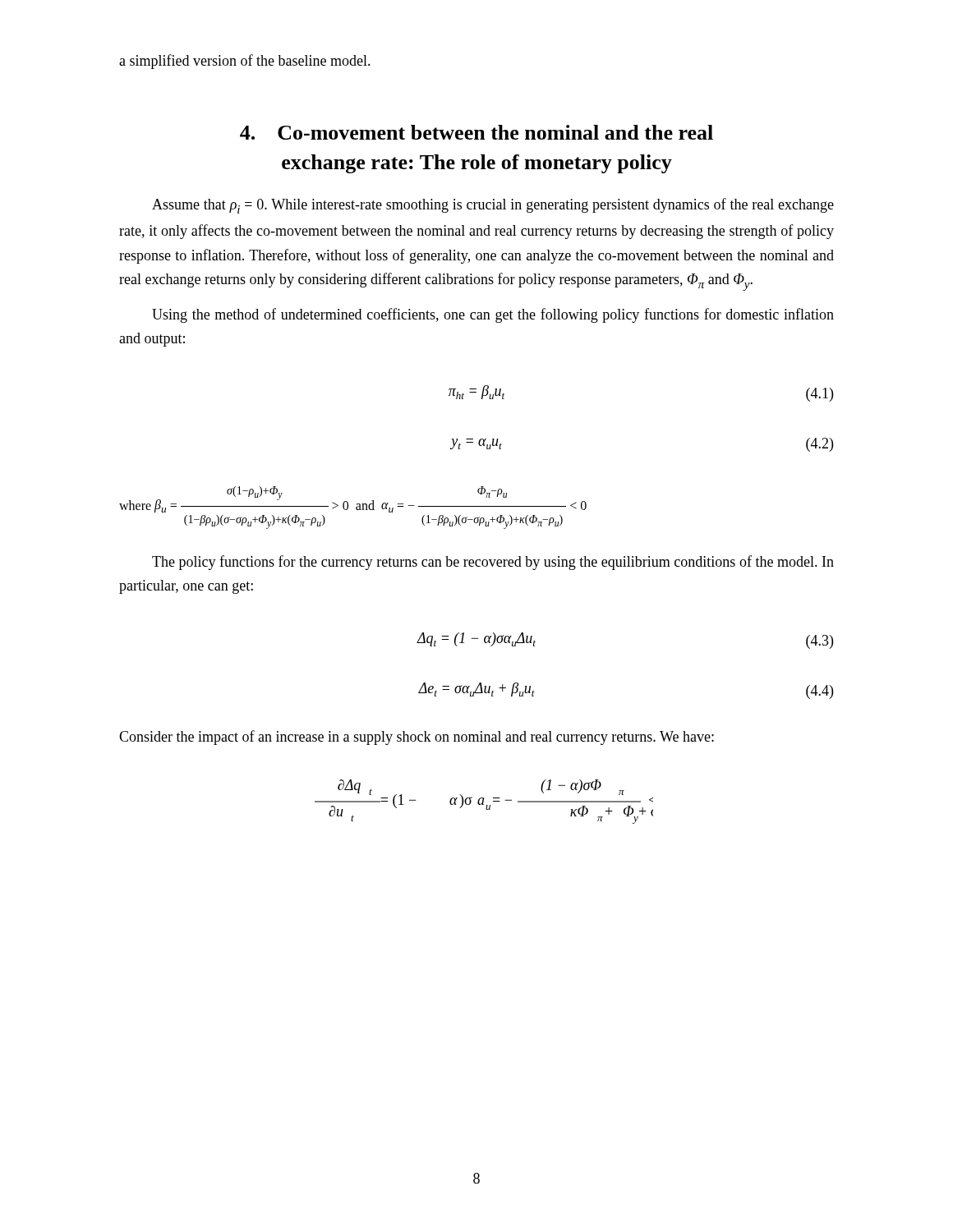
Task: Find the text block that says "a simplified version of the baseline"
Action: [x=245, y=61]
